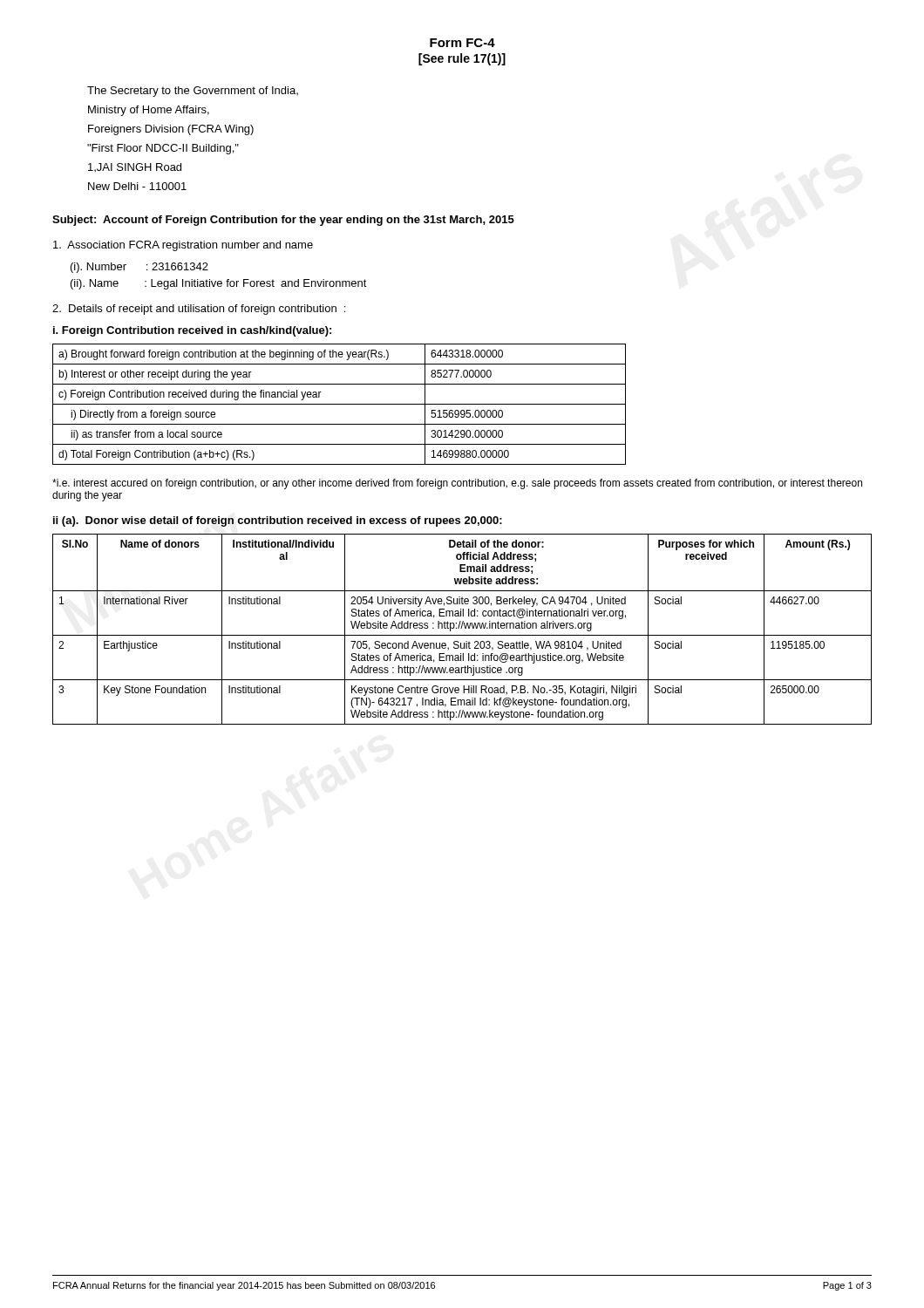Navigate to the text block starting "i. Foreign Contribution"
The image size is (924, 1308).
192,330
